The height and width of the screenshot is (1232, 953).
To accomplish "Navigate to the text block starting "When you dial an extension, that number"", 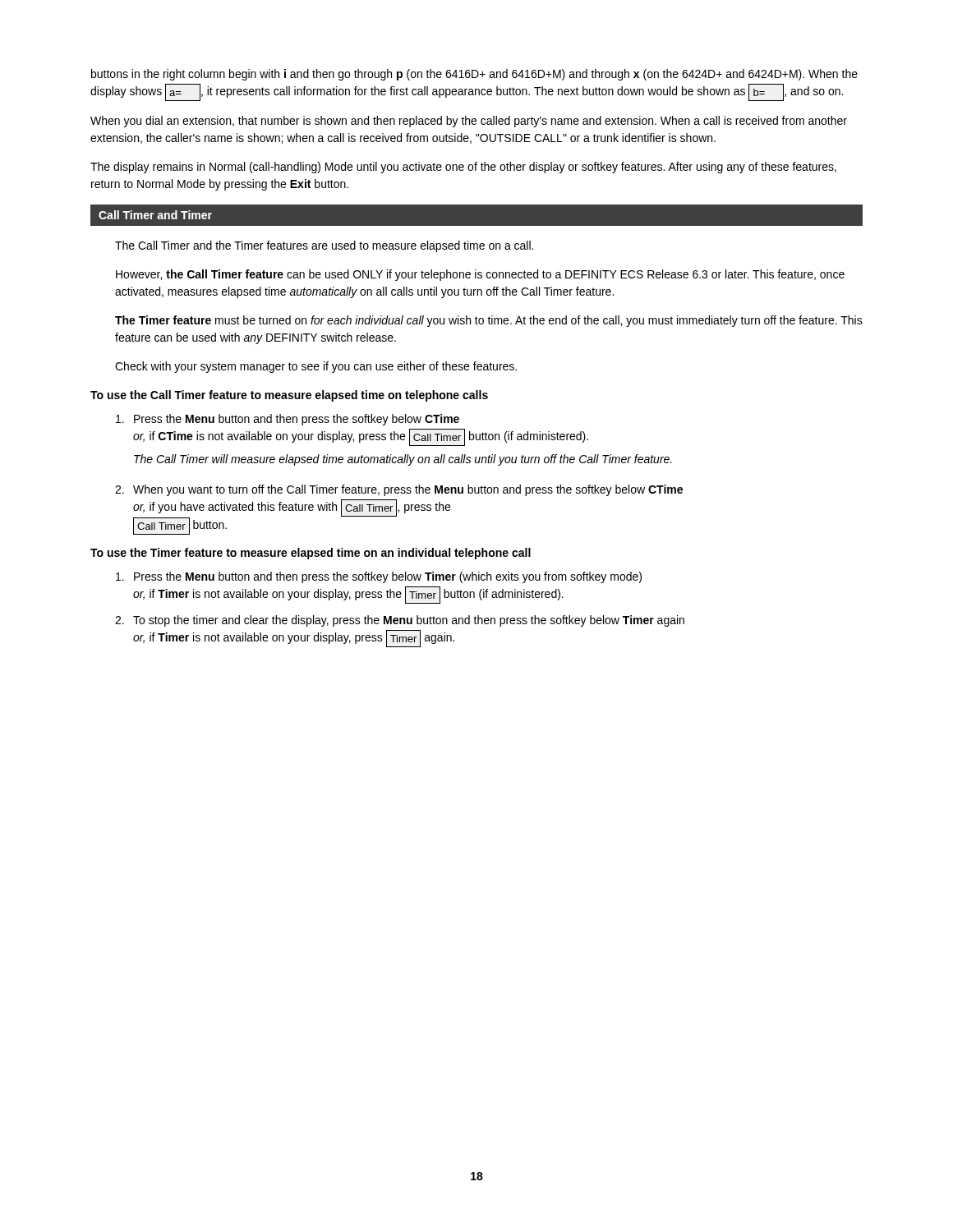I will 469,129.
